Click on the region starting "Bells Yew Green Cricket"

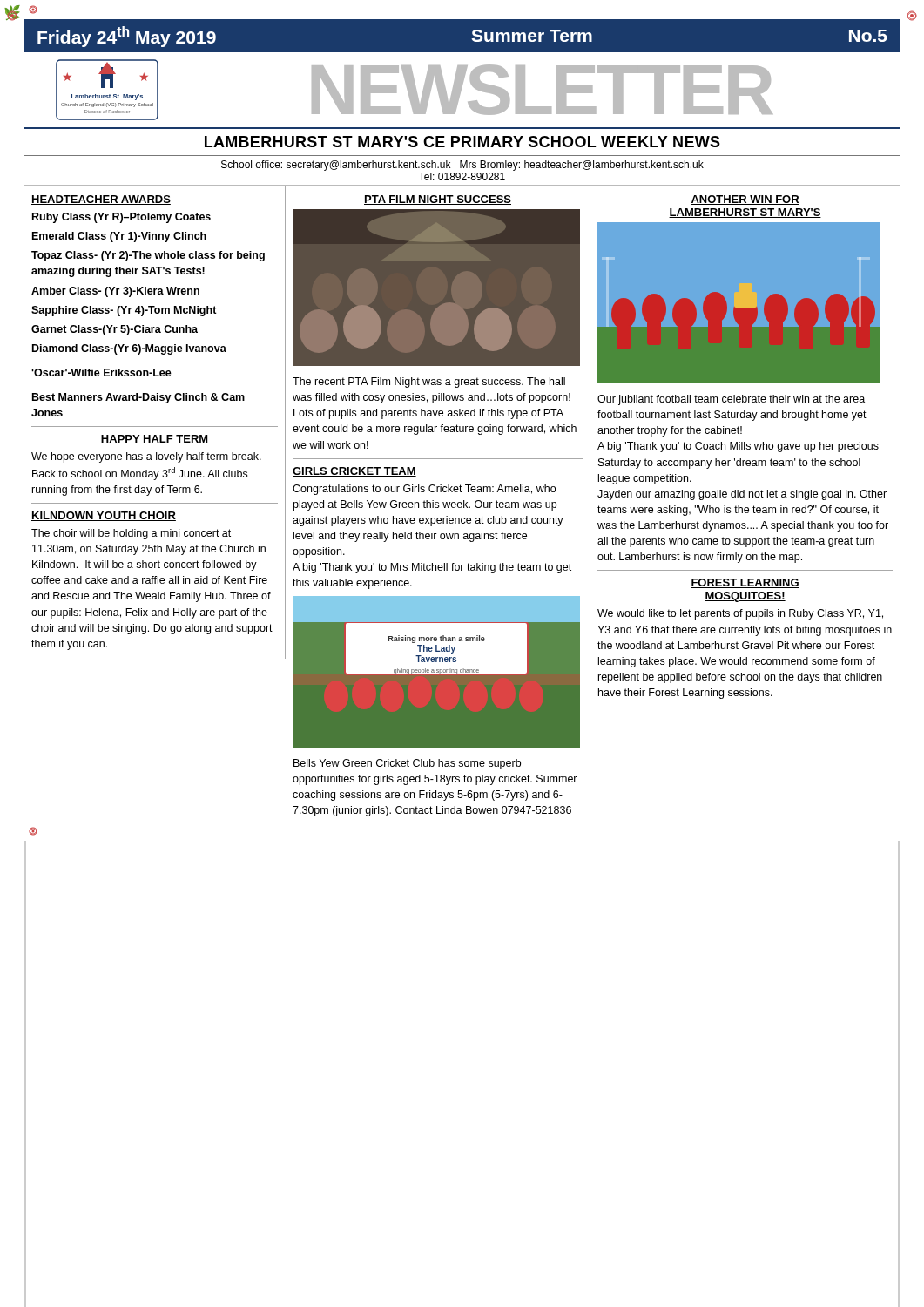435,794
